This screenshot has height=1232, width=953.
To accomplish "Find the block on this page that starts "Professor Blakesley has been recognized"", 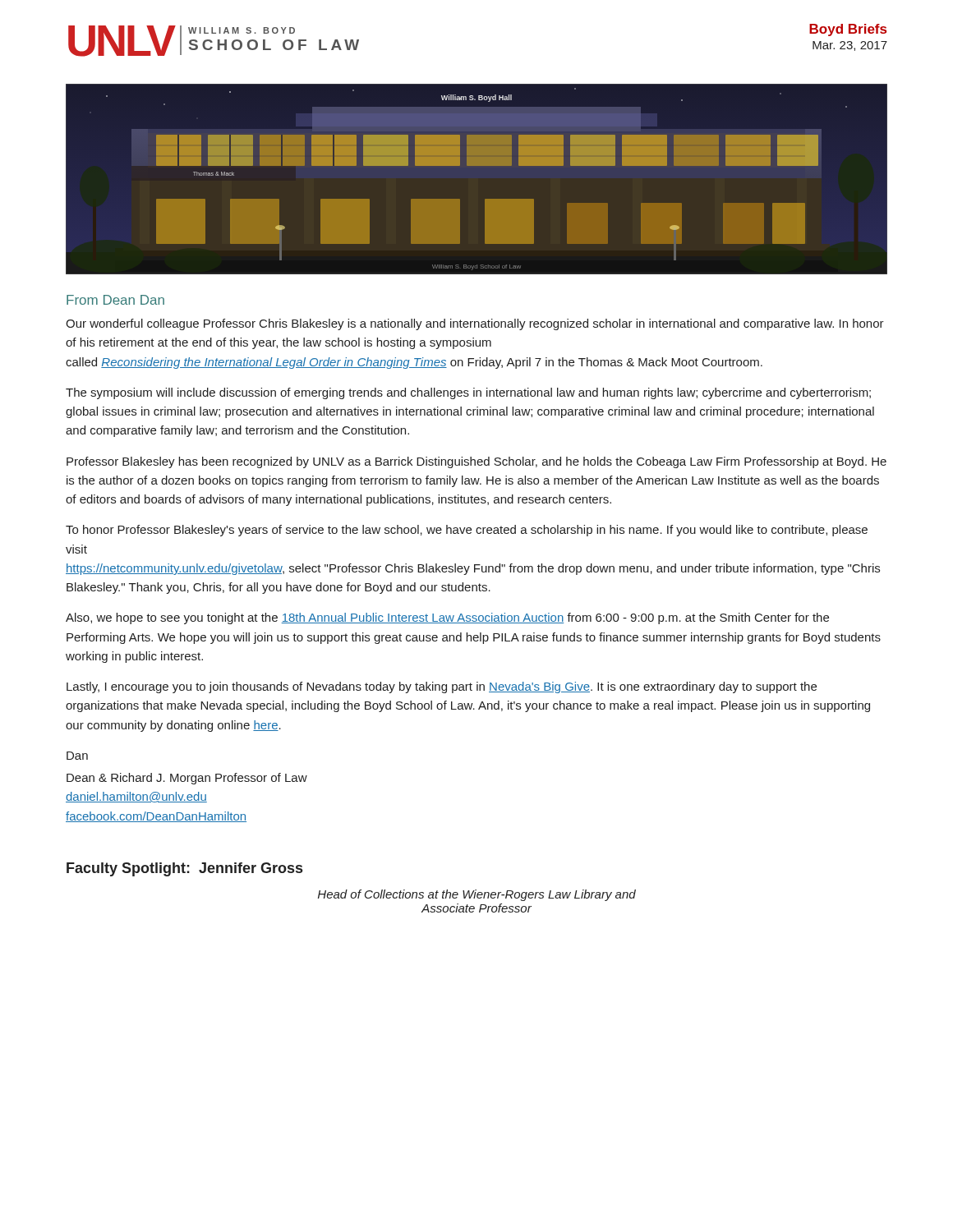I will 476,480.
